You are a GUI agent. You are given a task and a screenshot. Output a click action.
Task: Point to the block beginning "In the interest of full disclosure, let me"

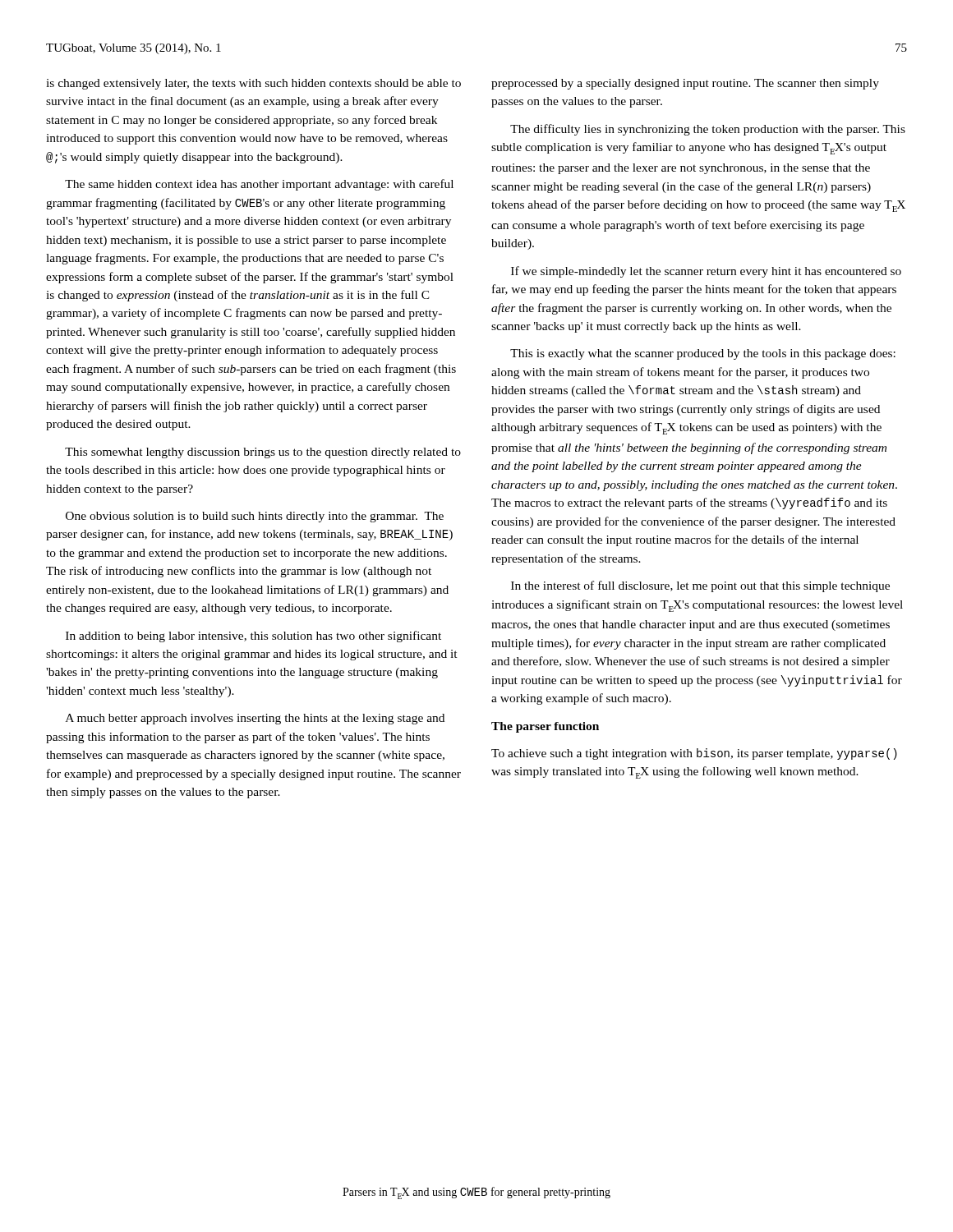tap(697, 642)
